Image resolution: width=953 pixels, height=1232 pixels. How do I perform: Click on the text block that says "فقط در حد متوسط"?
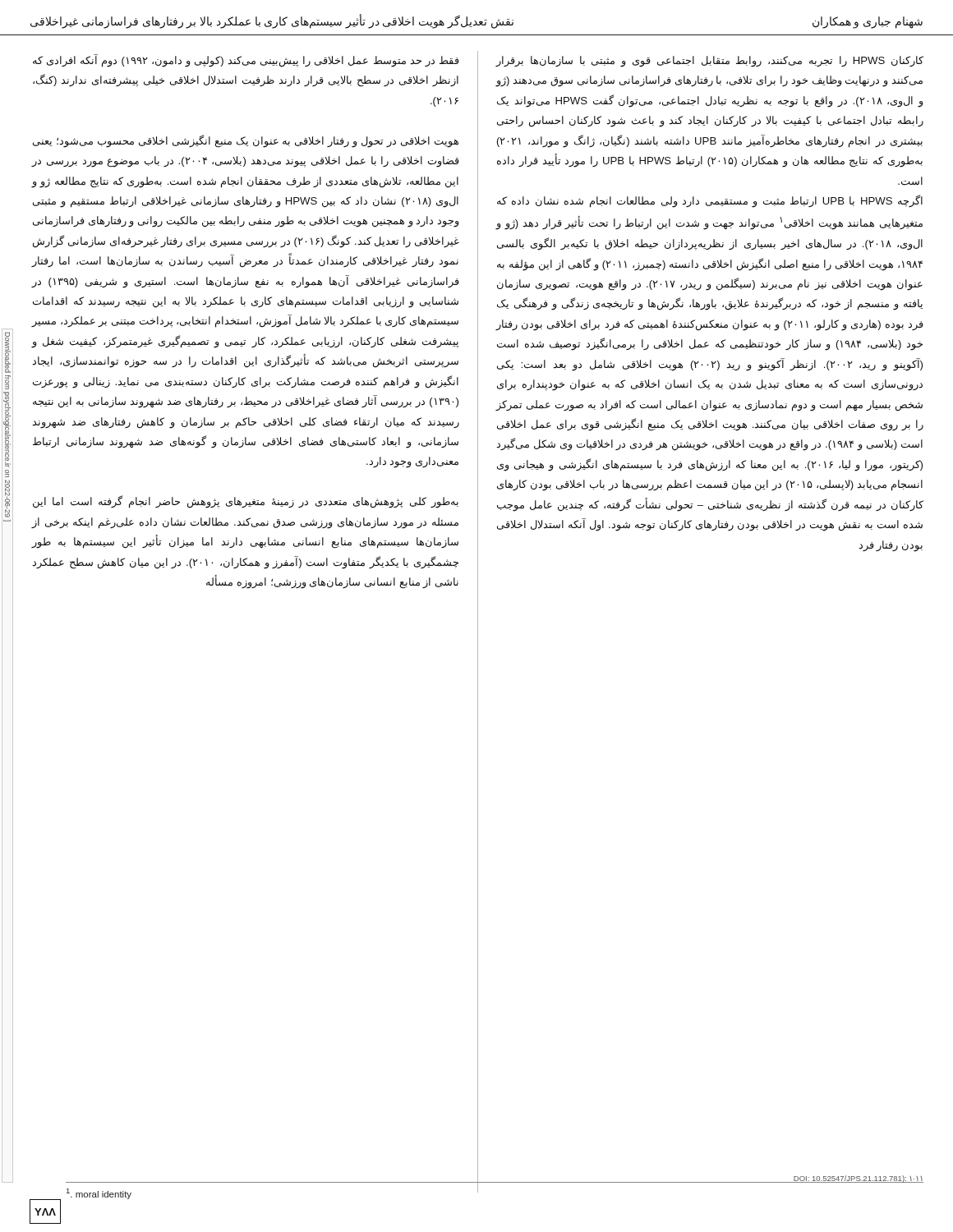point(246,321)
